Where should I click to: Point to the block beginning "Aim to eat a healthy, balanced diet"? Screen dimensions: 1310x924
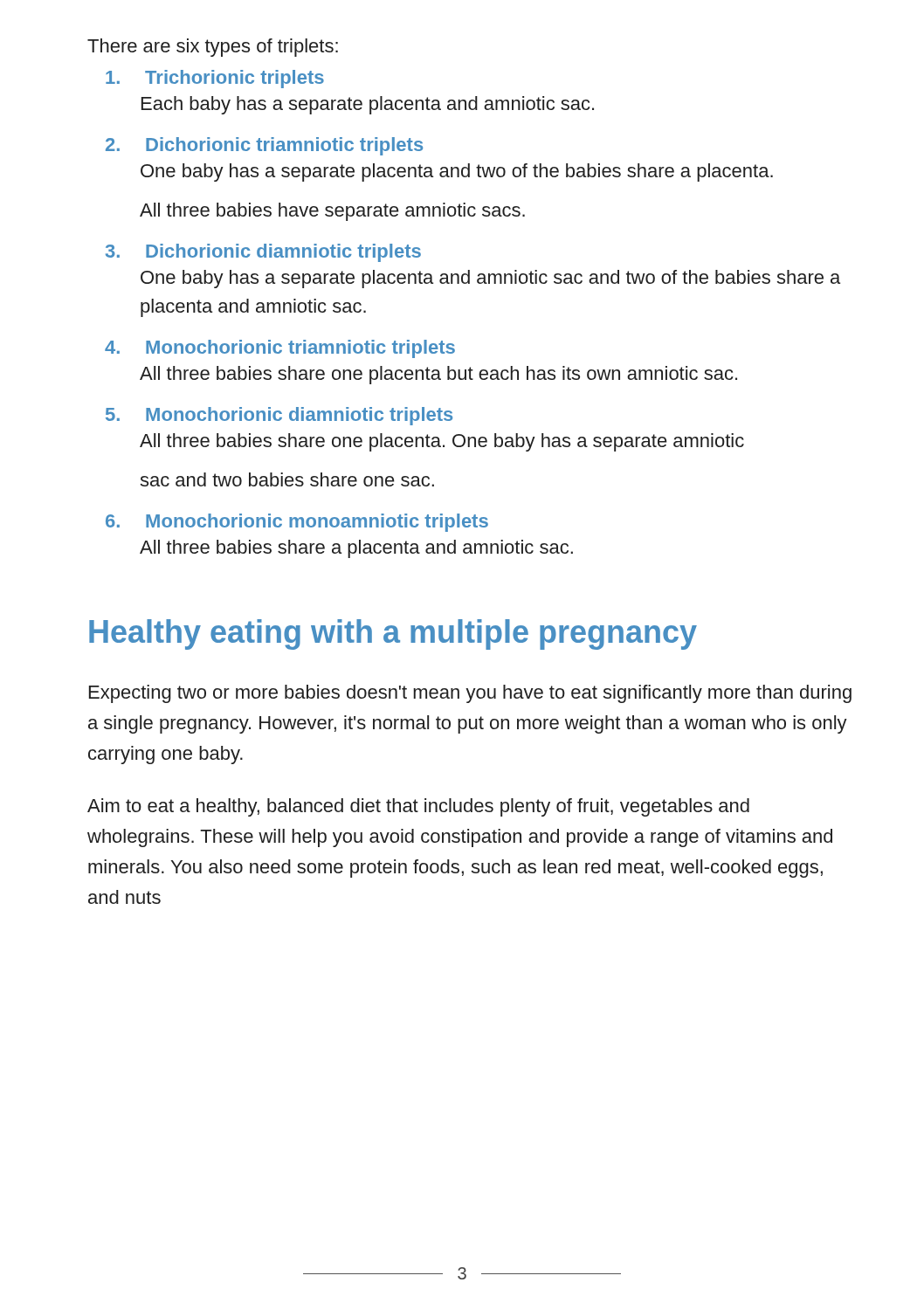pos(460,851)
